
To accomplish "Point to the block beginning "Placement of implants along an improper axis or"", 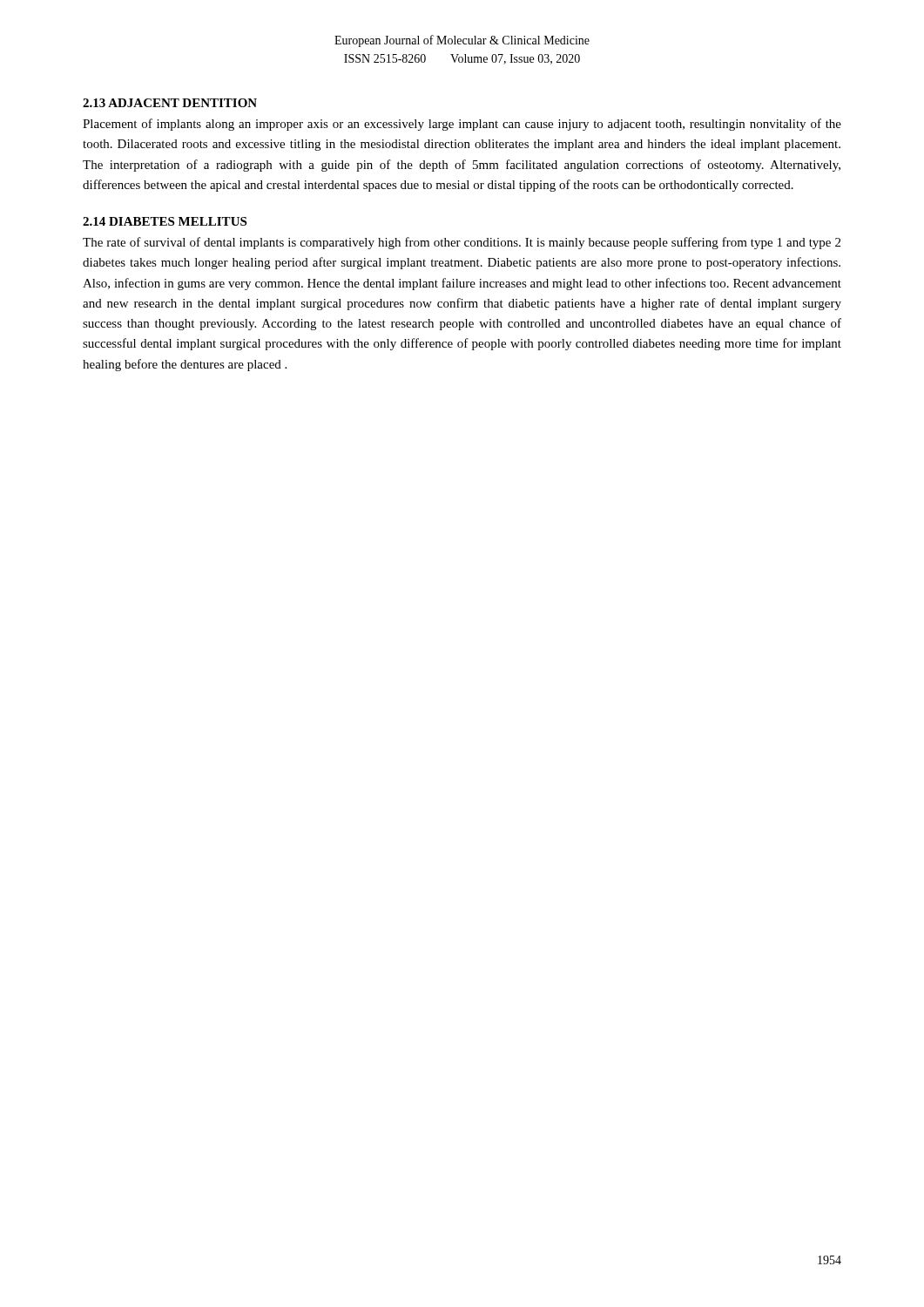I will [462, 154].
